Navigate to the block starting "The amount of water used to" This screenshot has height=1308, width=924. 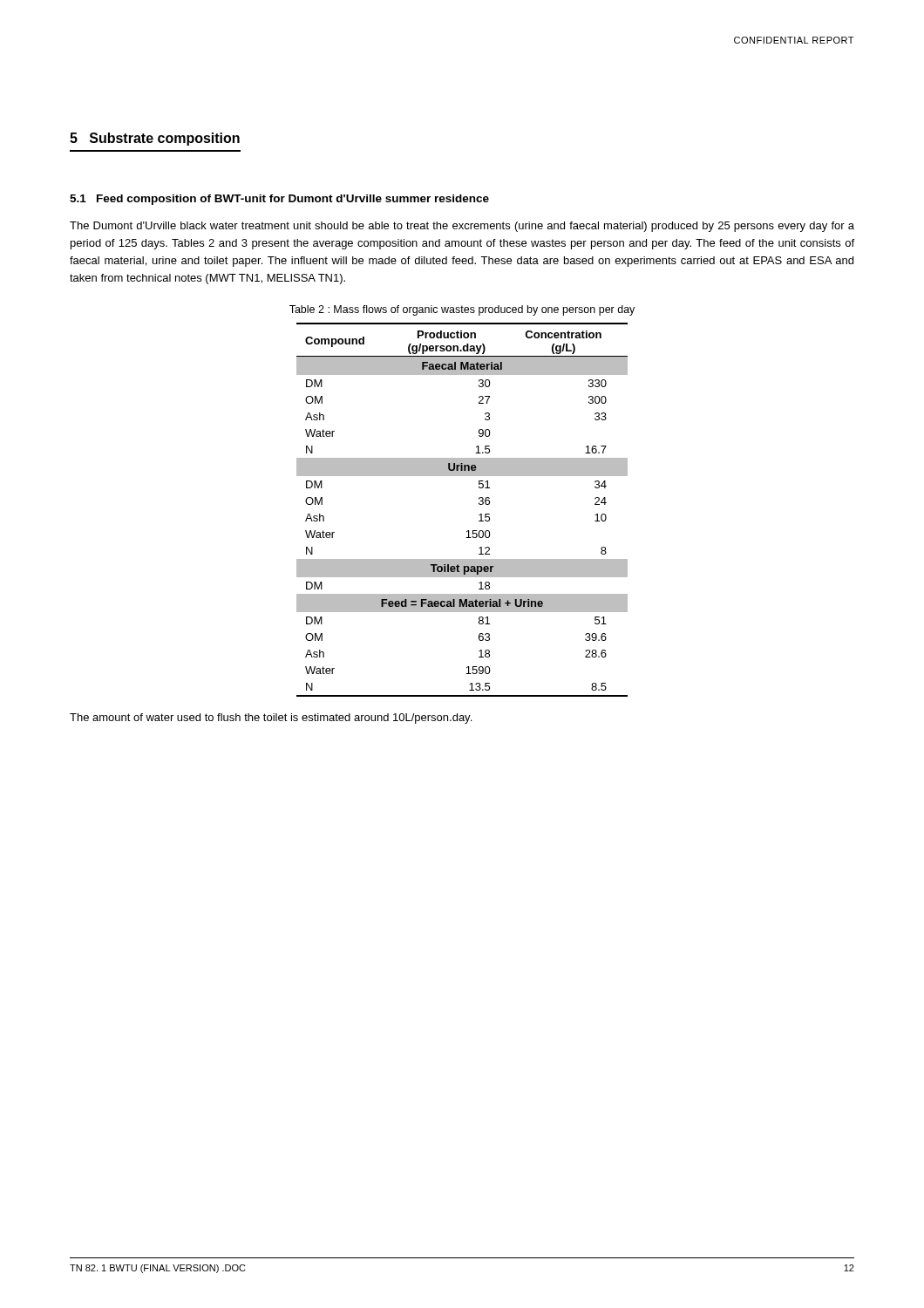(271, 717)
